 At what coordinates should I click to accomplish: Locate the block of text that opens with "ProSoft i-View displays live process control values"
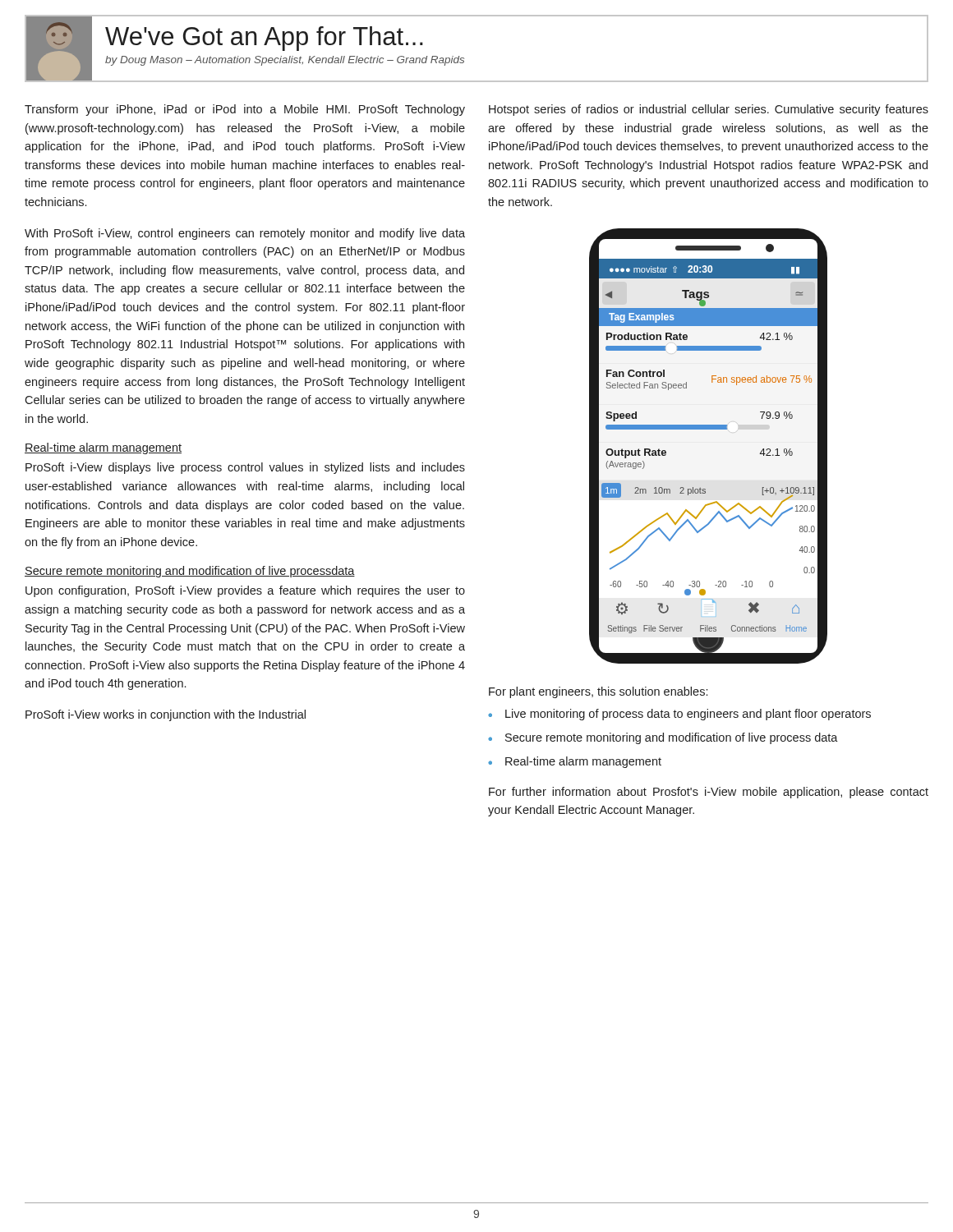click(x=245, y=505)
